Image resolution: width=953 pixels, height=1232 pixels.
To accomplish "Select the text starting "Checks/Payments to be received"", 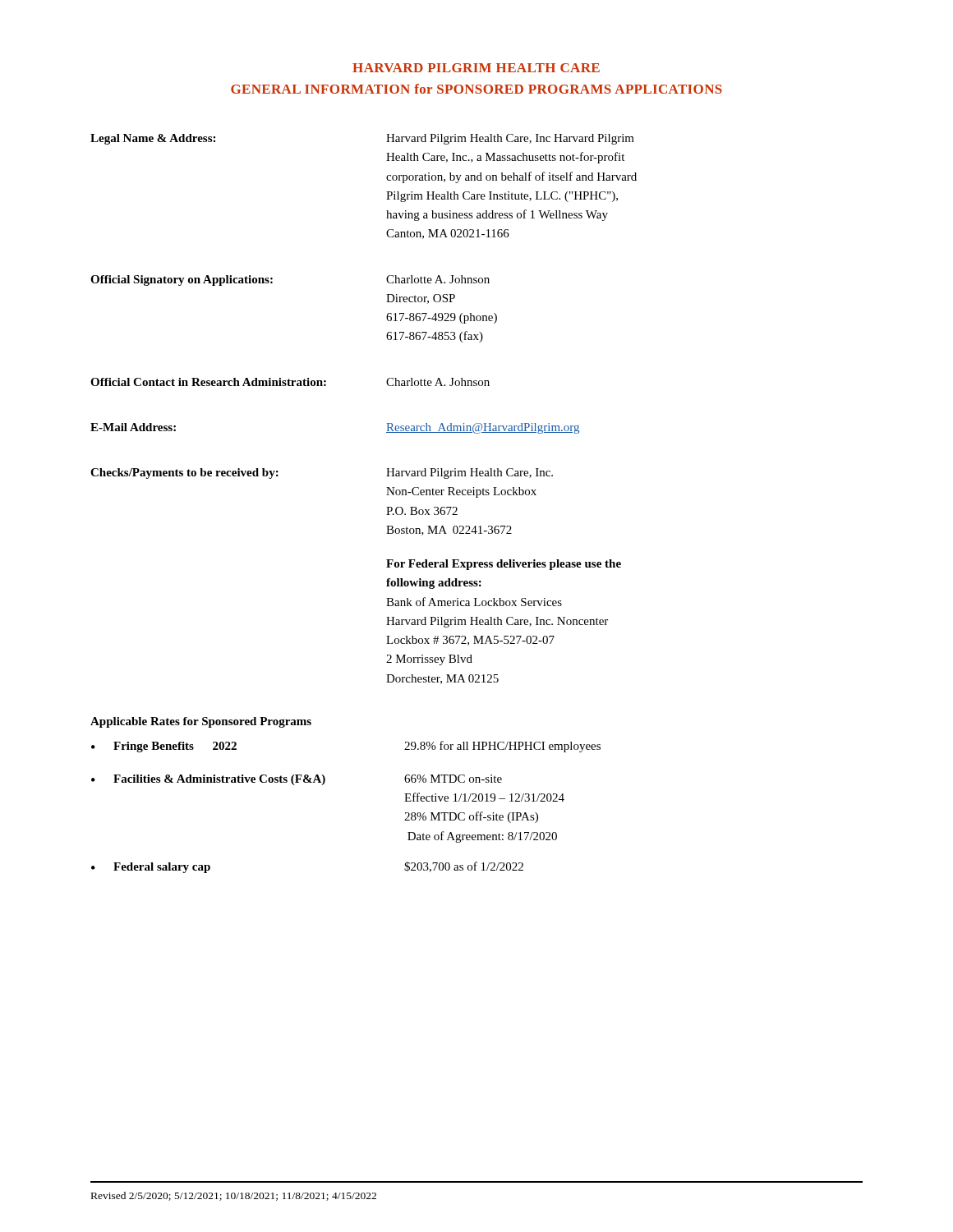I will pos(476,576).
